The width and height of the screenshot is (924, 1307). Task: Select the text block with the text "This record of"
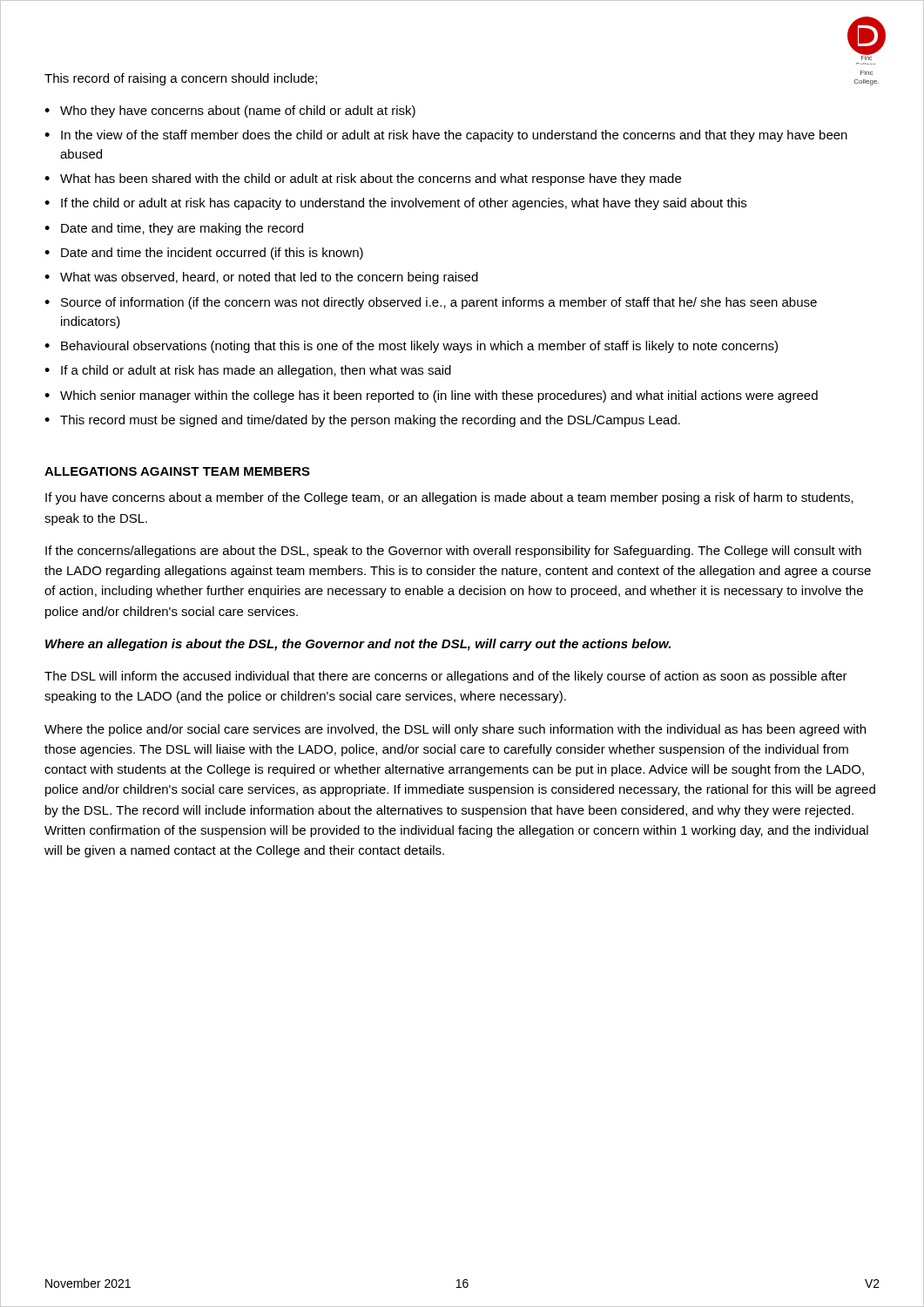coord(181,78)
